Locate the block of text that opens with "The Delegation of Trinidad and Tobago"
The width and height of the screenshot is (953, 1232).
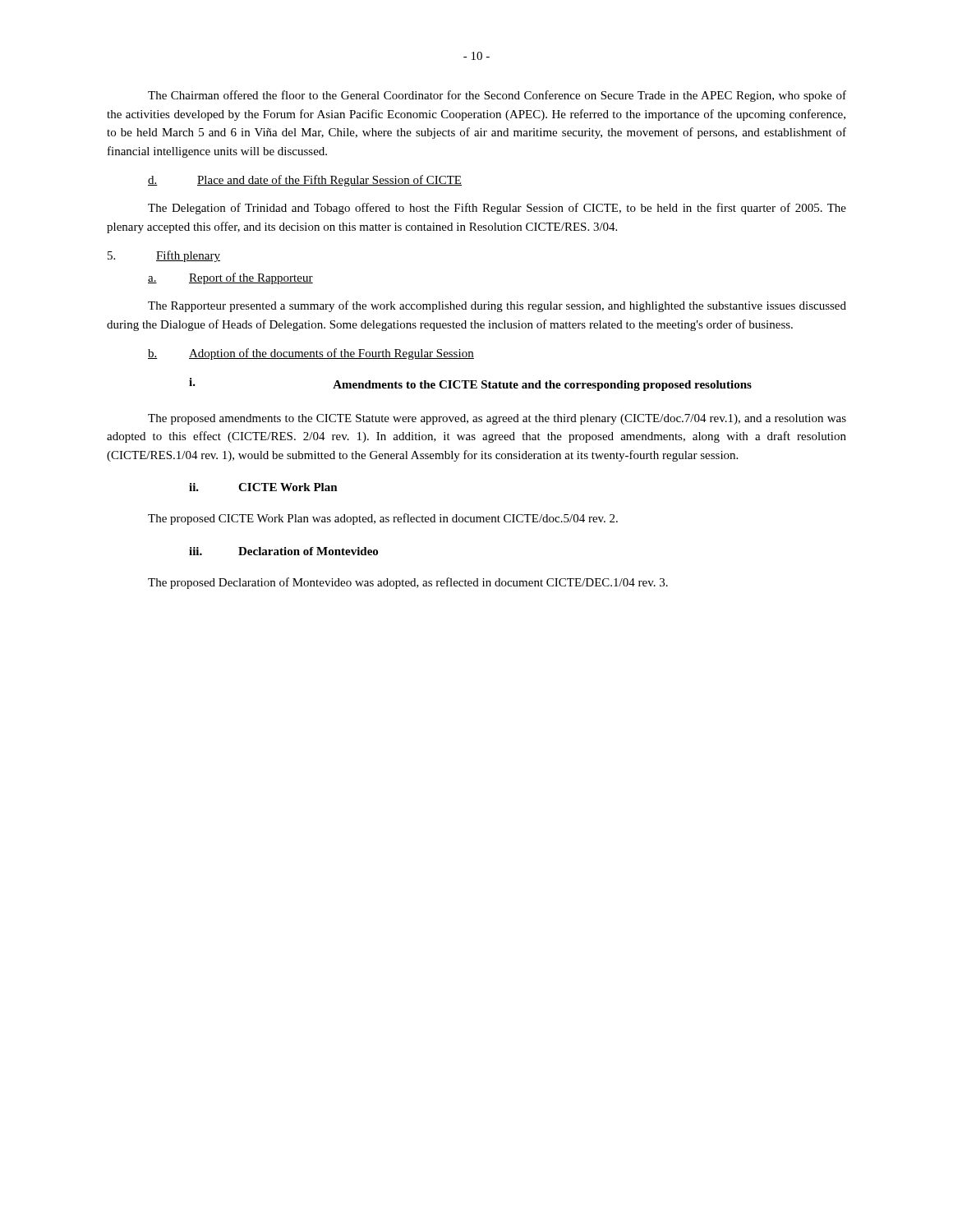pos(476,217)
